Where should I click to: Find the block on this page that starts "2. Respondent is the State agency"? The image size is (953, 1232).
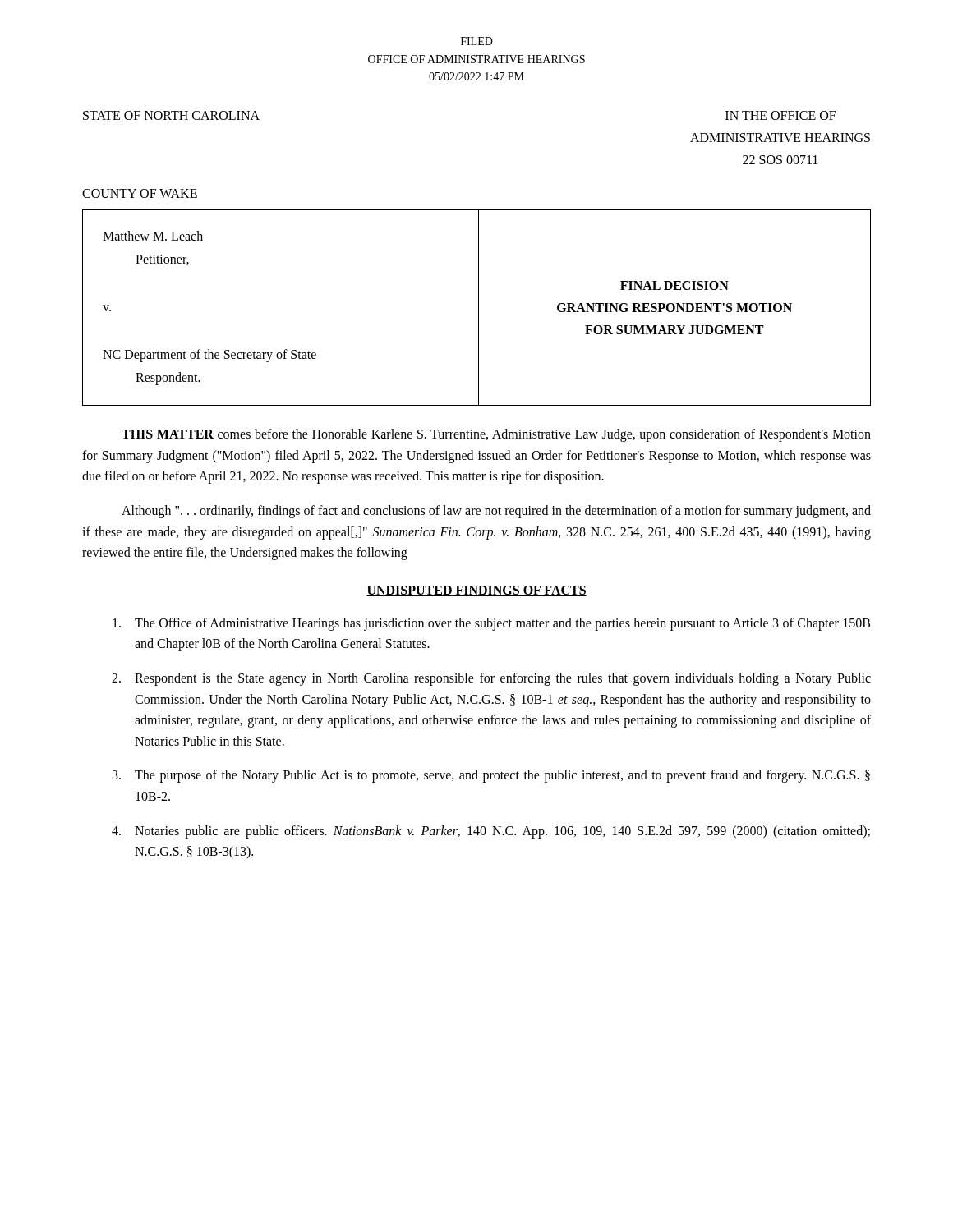(476, 710)
